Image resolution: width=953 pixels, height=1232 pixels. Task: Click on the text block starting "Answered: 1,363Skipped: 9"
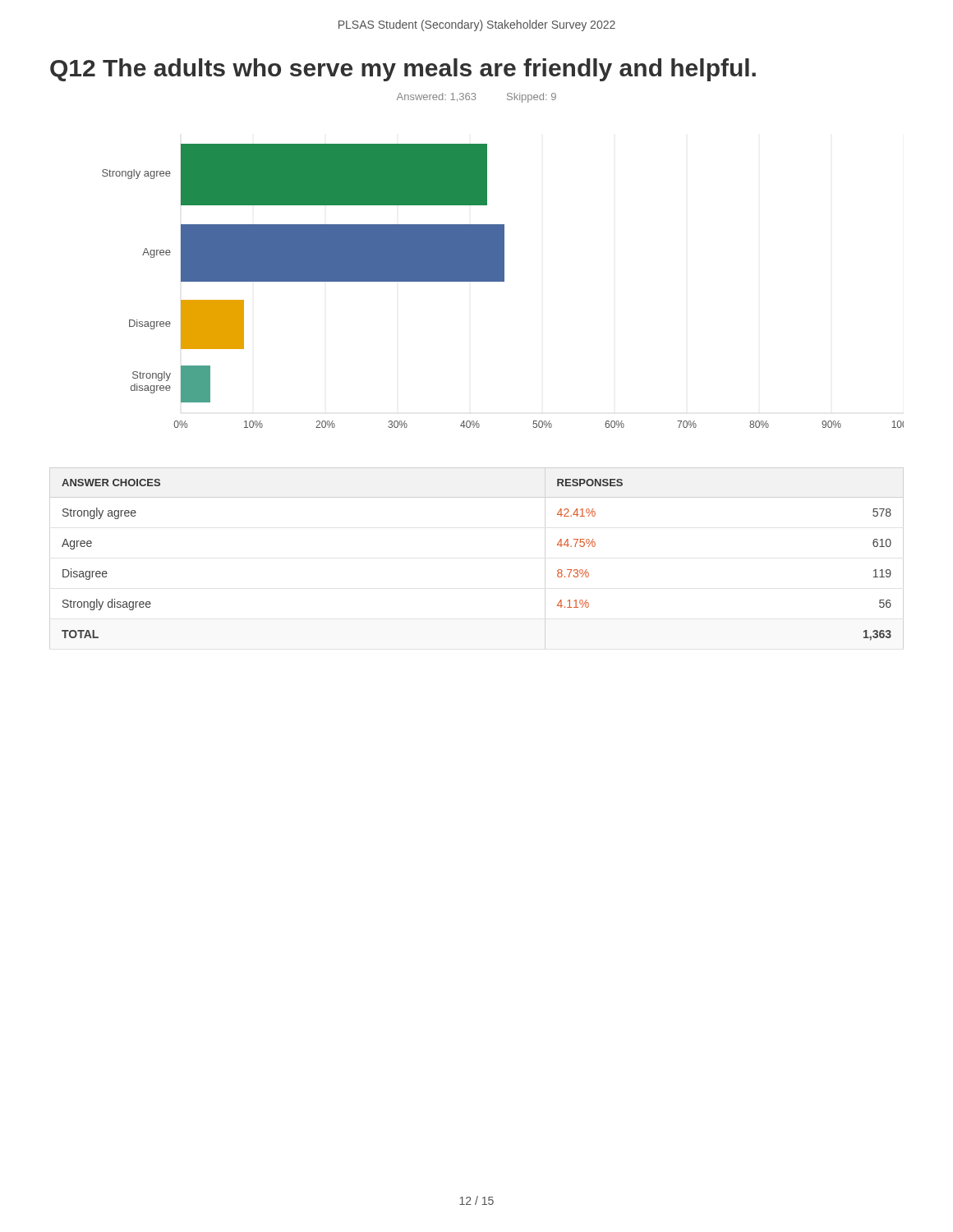476,96
